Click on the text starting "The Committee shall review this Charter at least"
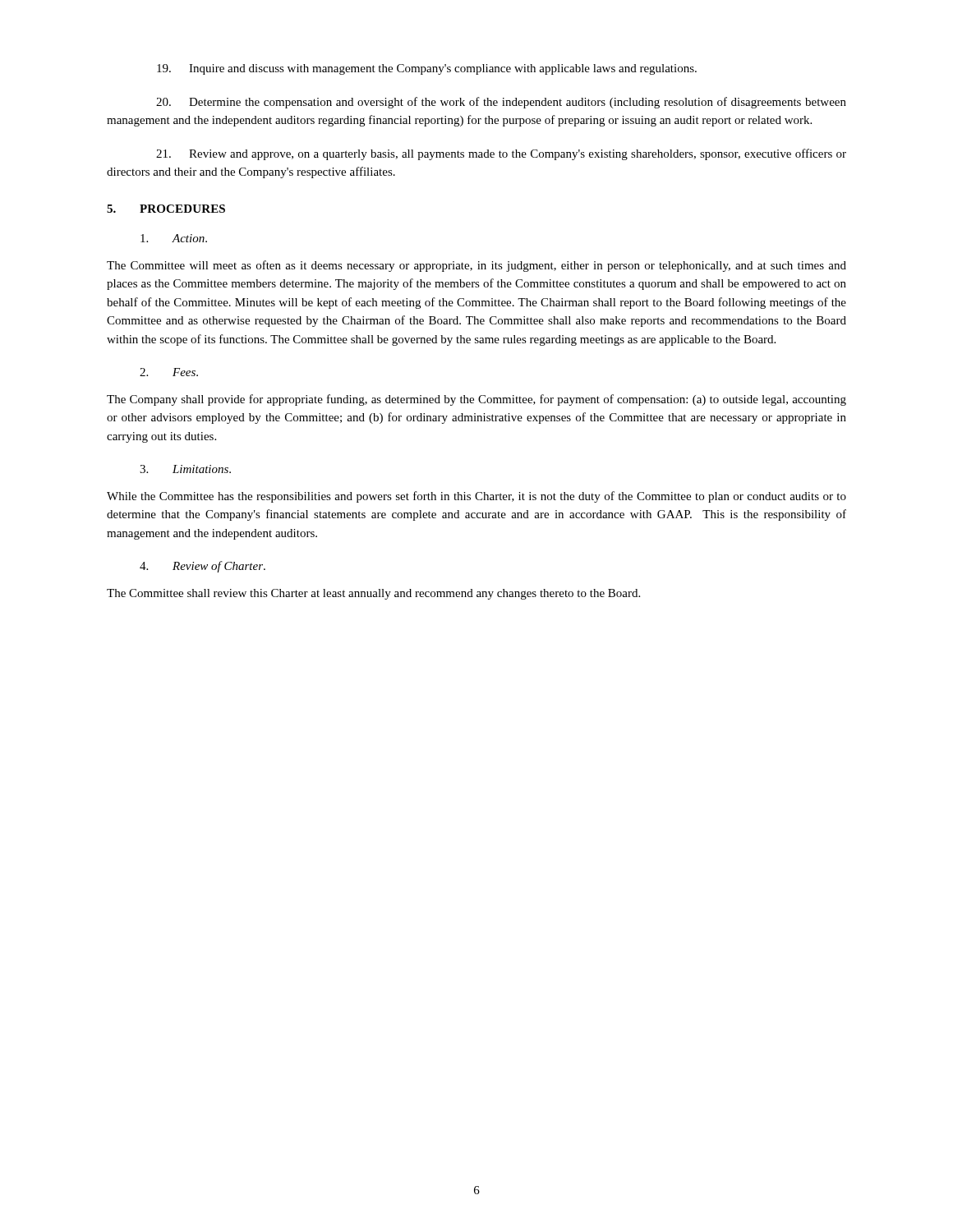Viewport: 953px width, 1232px height. coord(374,593)
